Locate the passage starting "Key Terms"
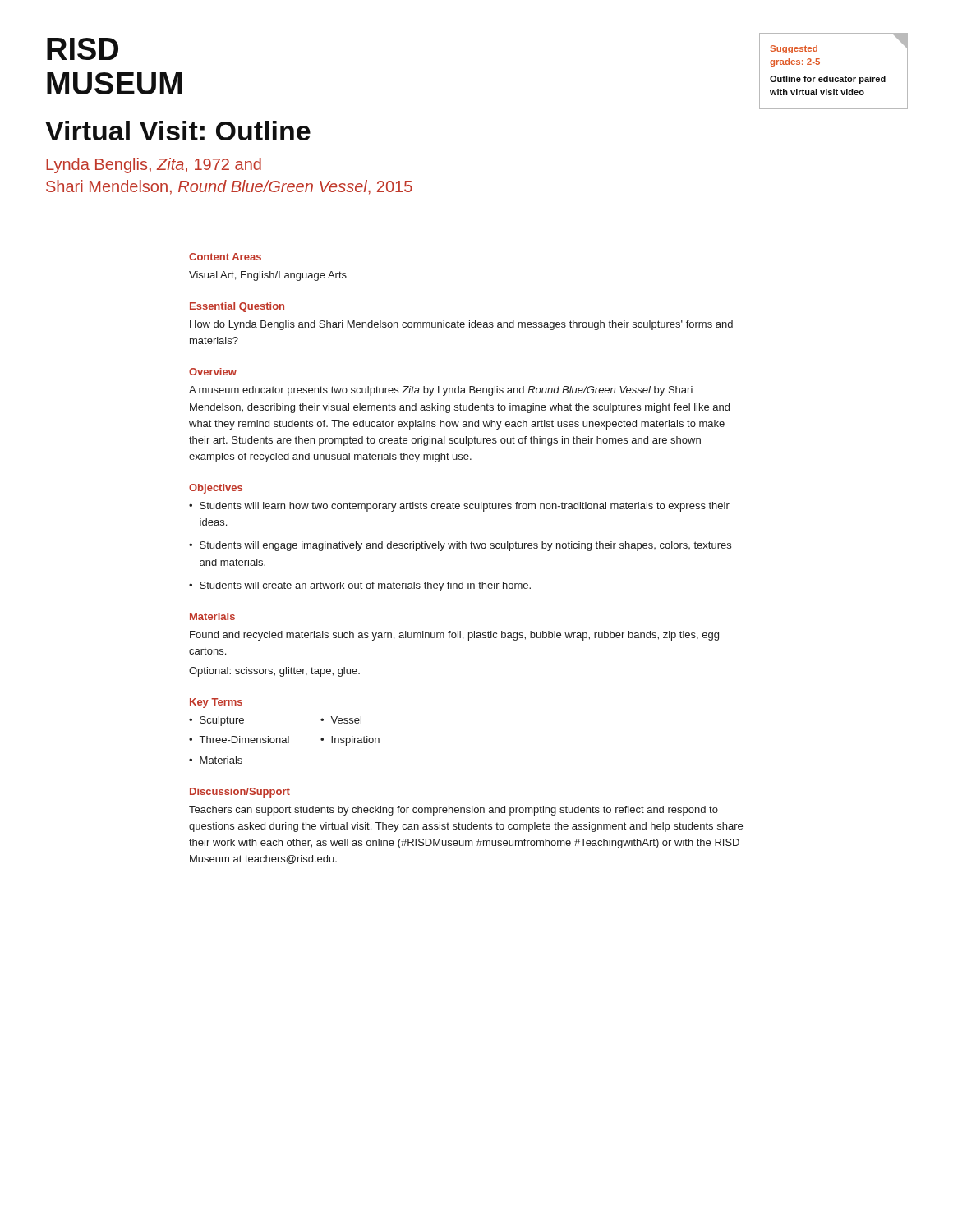953x1232 pixels. (216, 702)
